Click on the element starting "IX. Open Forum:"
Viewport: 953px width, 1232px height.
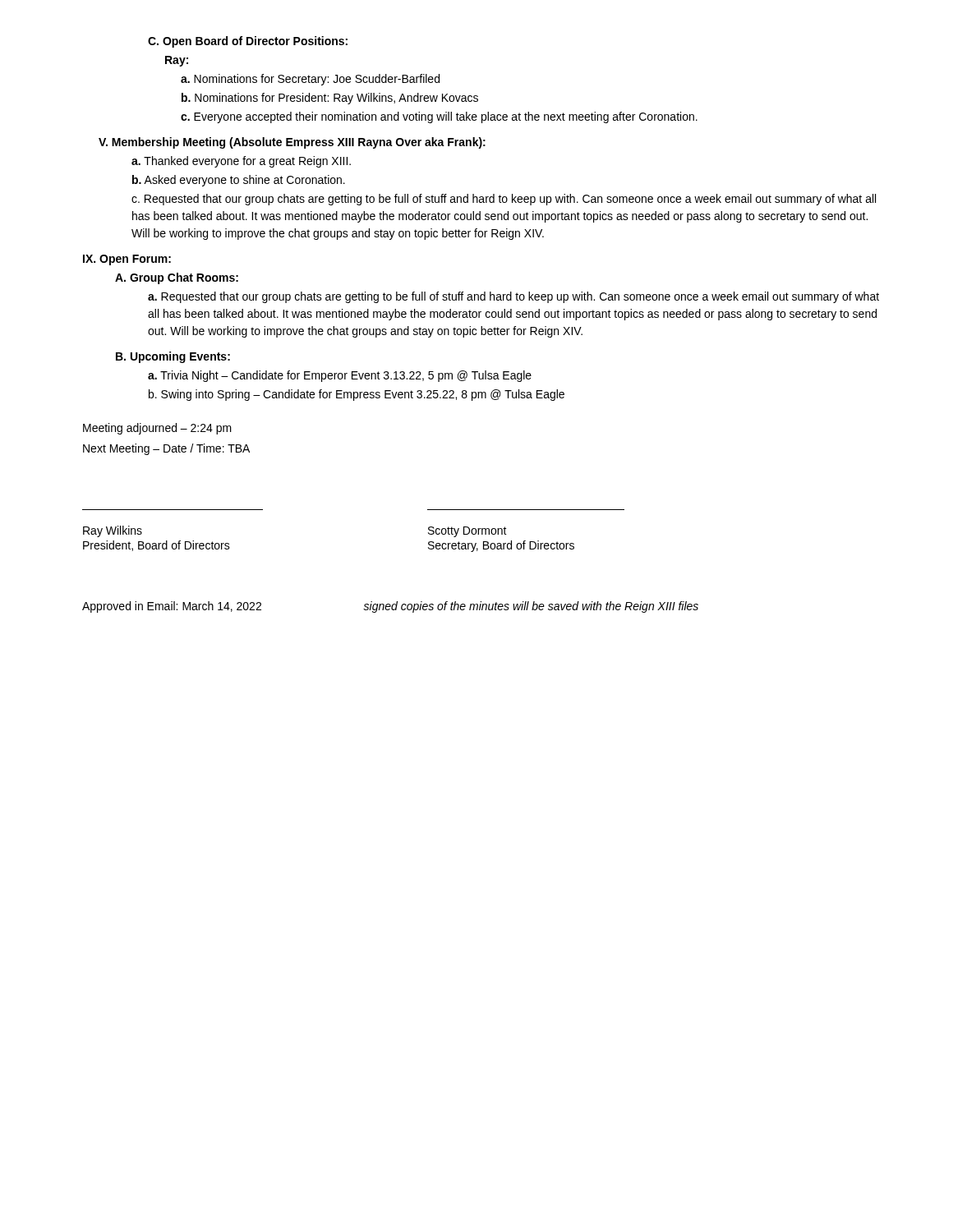(x=127, y=259)
